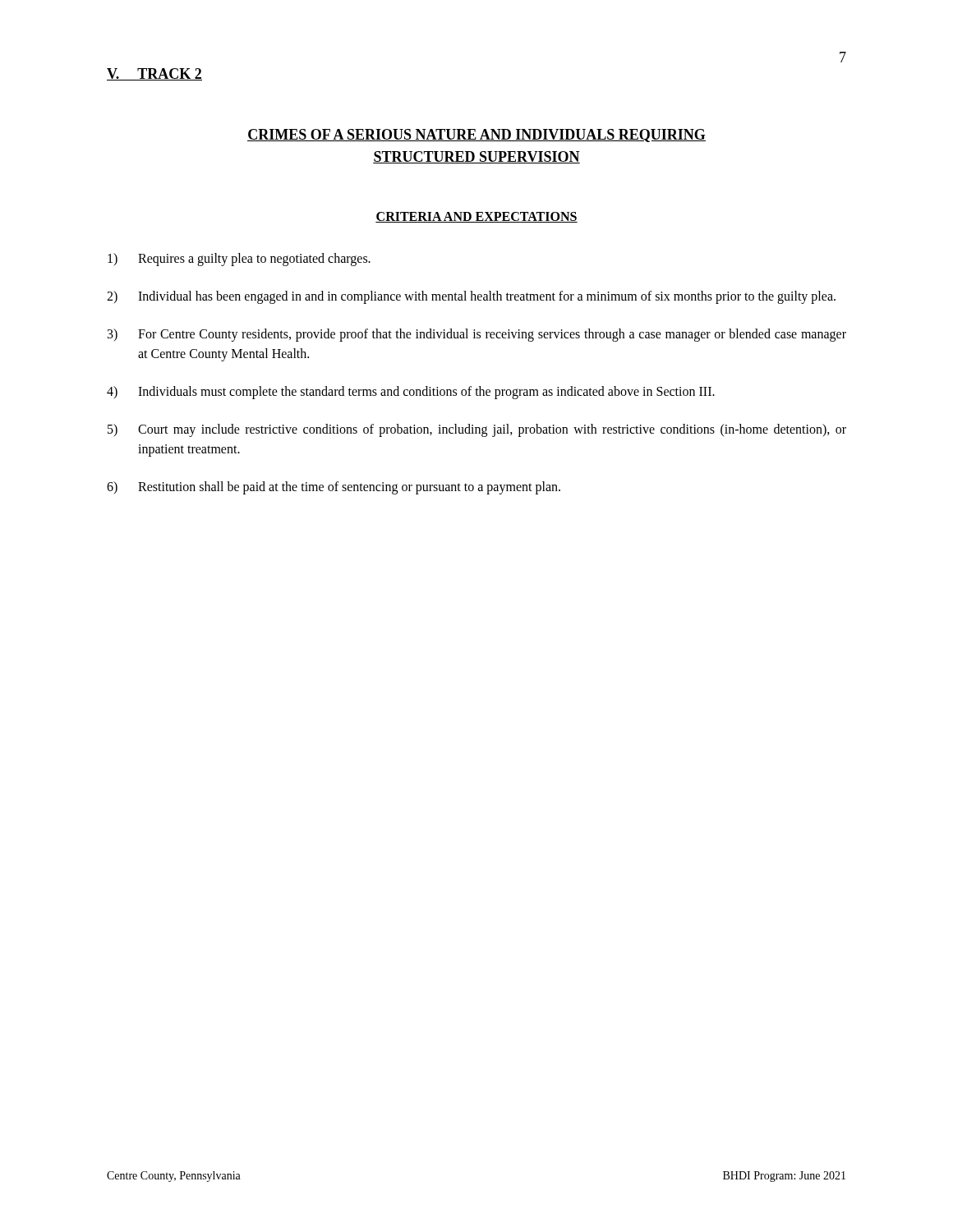Select the region starting "2) Individual has been engaged in and"
This screenshot has width=953, height=1232.
click(x=476, y=297)
